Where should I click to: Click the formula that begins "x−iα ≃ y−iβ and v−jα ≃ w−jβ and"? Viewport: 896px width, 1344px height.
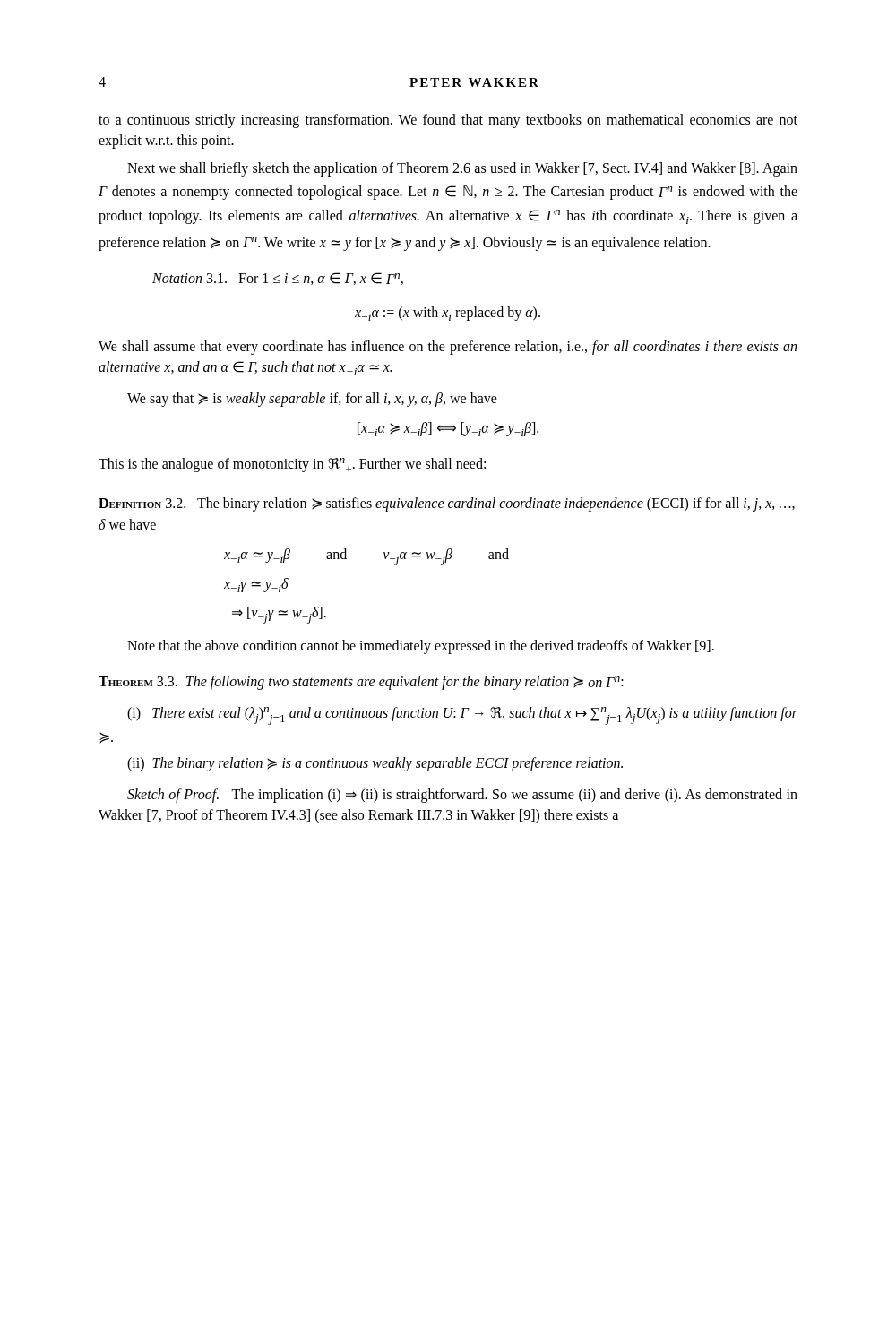(x=242, y=558)
